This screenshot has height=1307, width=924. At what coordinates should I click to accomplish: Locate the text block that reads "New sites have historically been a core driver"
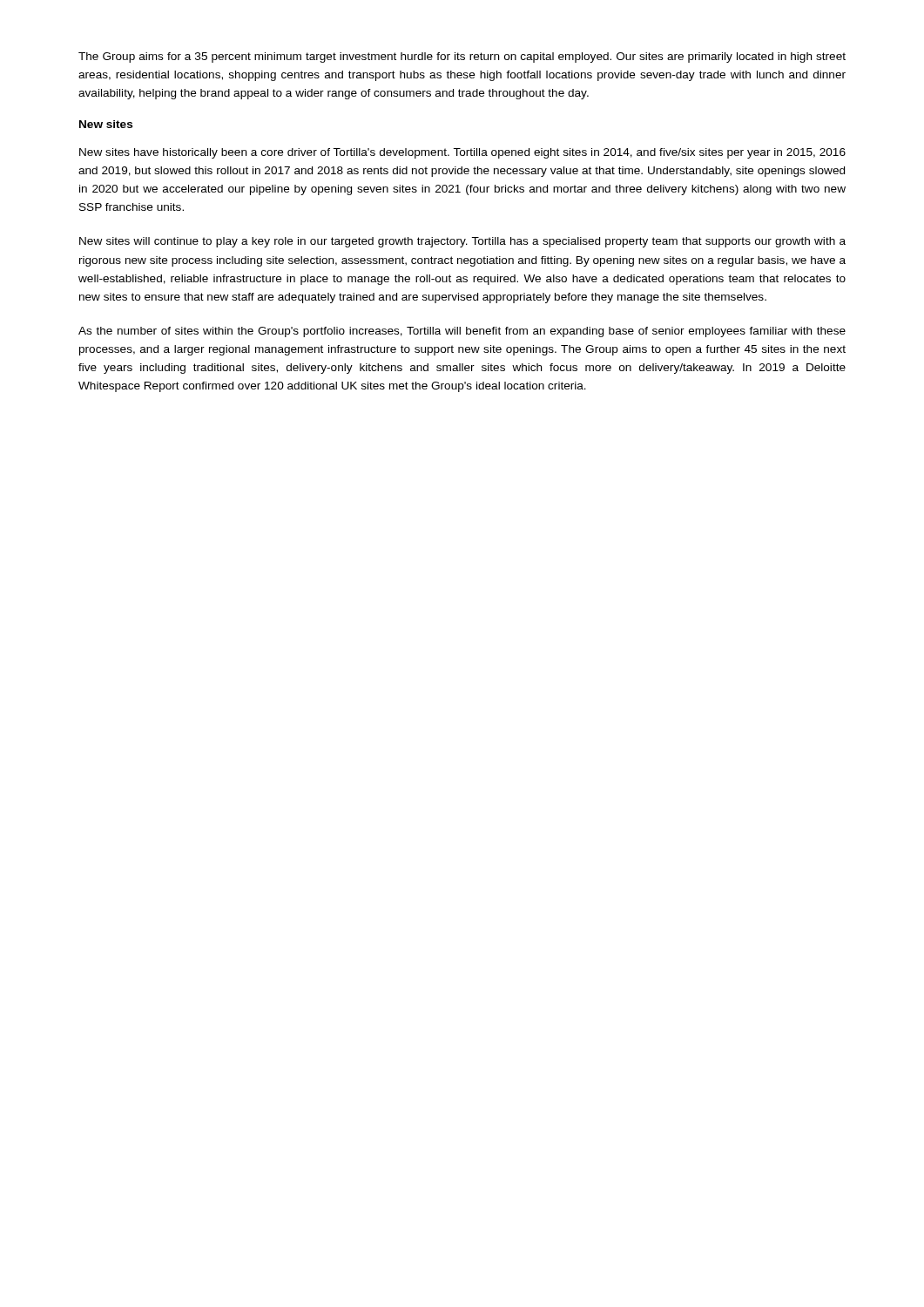tap(462, 180)
